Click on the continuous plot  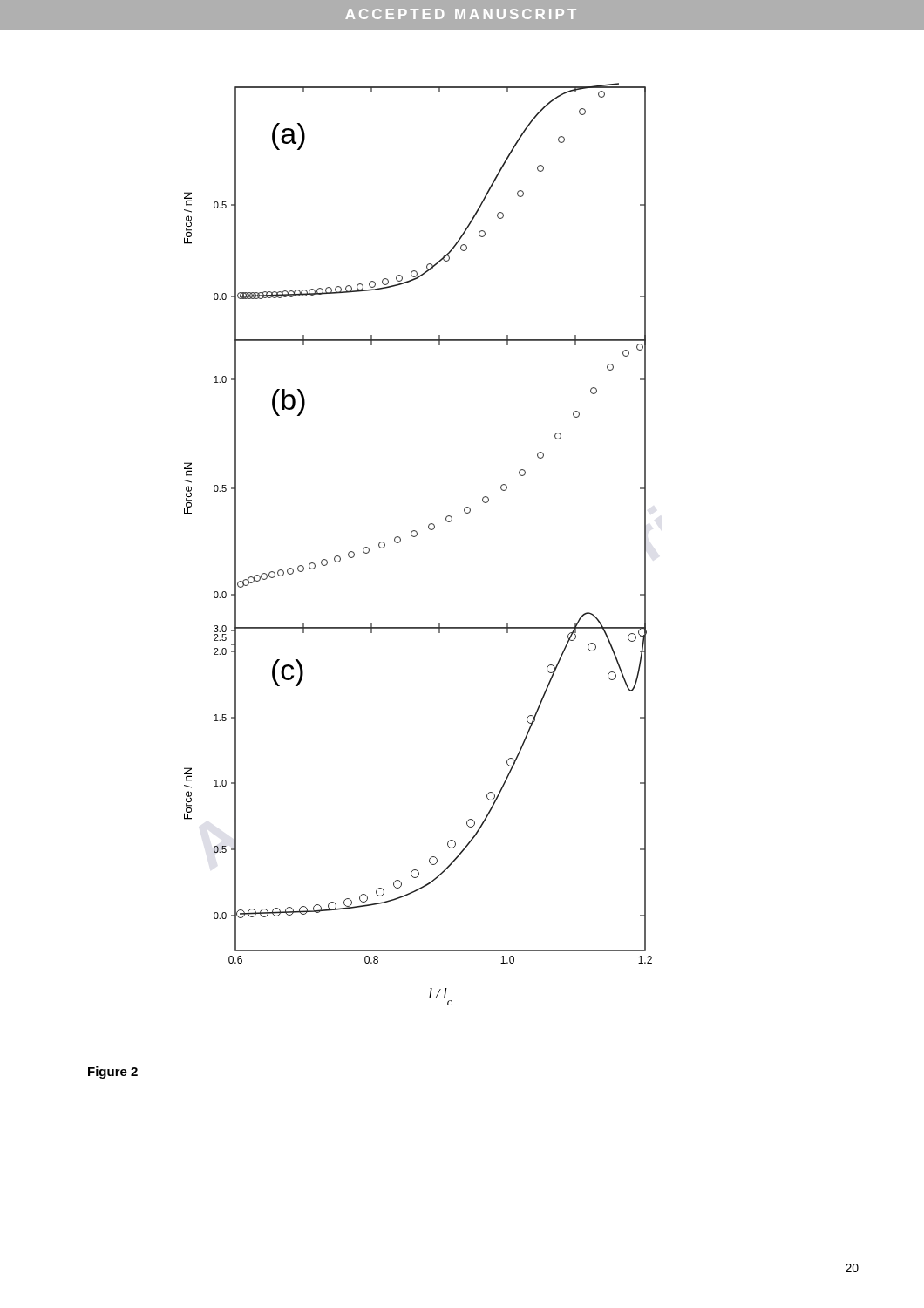click(418, 545)
